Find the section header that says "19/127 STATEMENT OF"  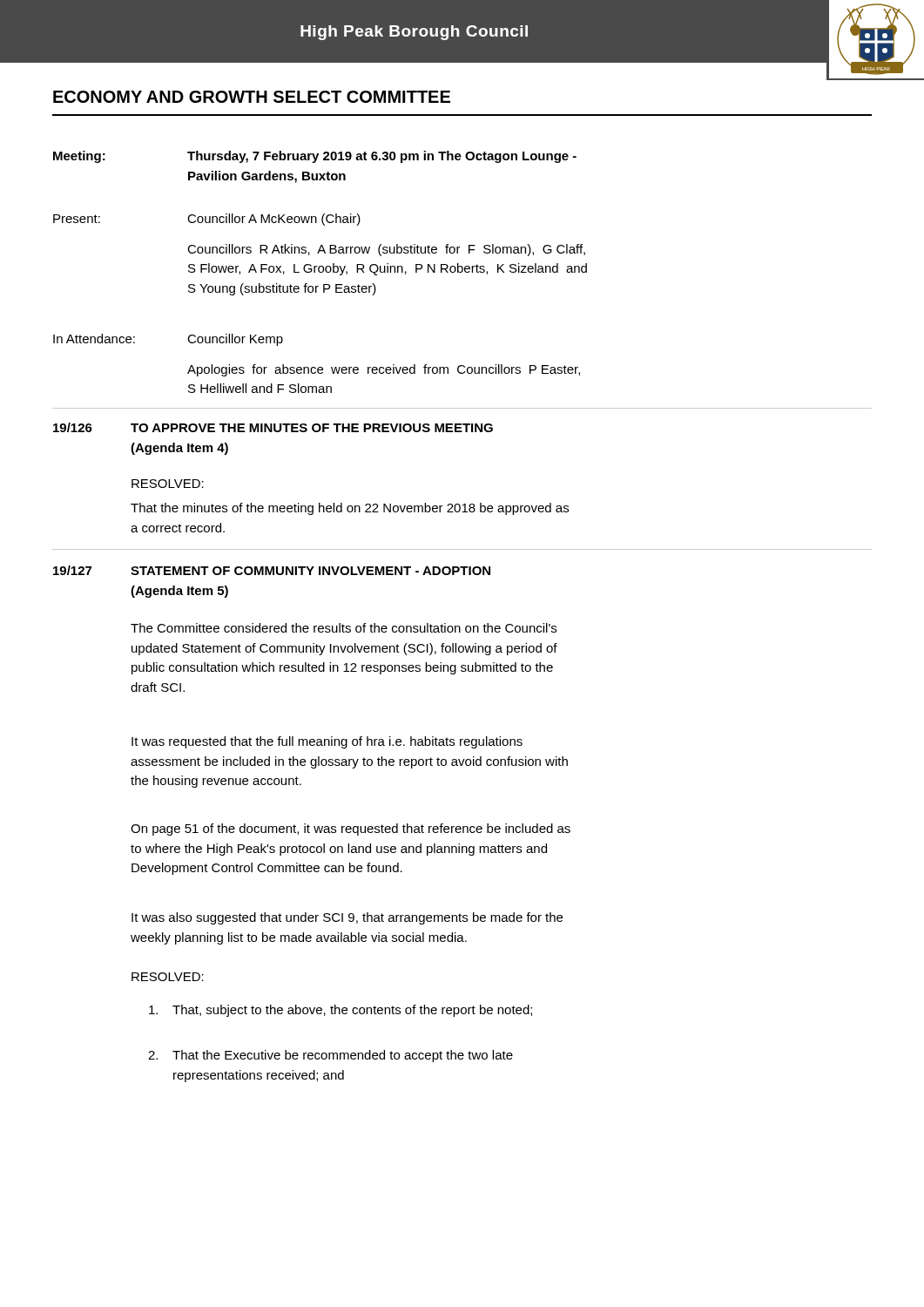[x=462, y=581]
